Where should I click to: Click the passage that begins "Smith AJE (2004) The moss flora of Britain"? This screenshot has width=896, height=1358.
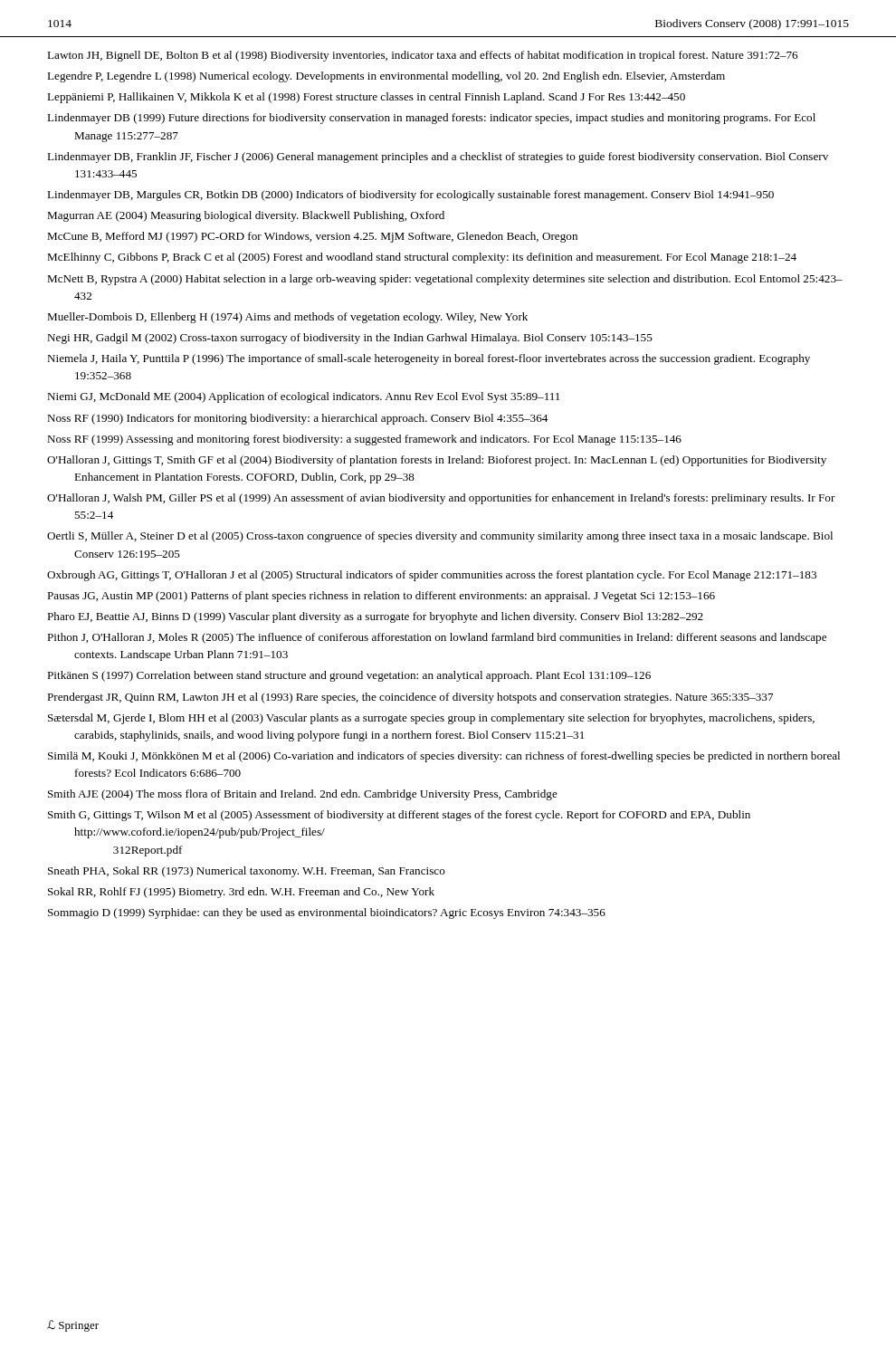click(302, 794)
